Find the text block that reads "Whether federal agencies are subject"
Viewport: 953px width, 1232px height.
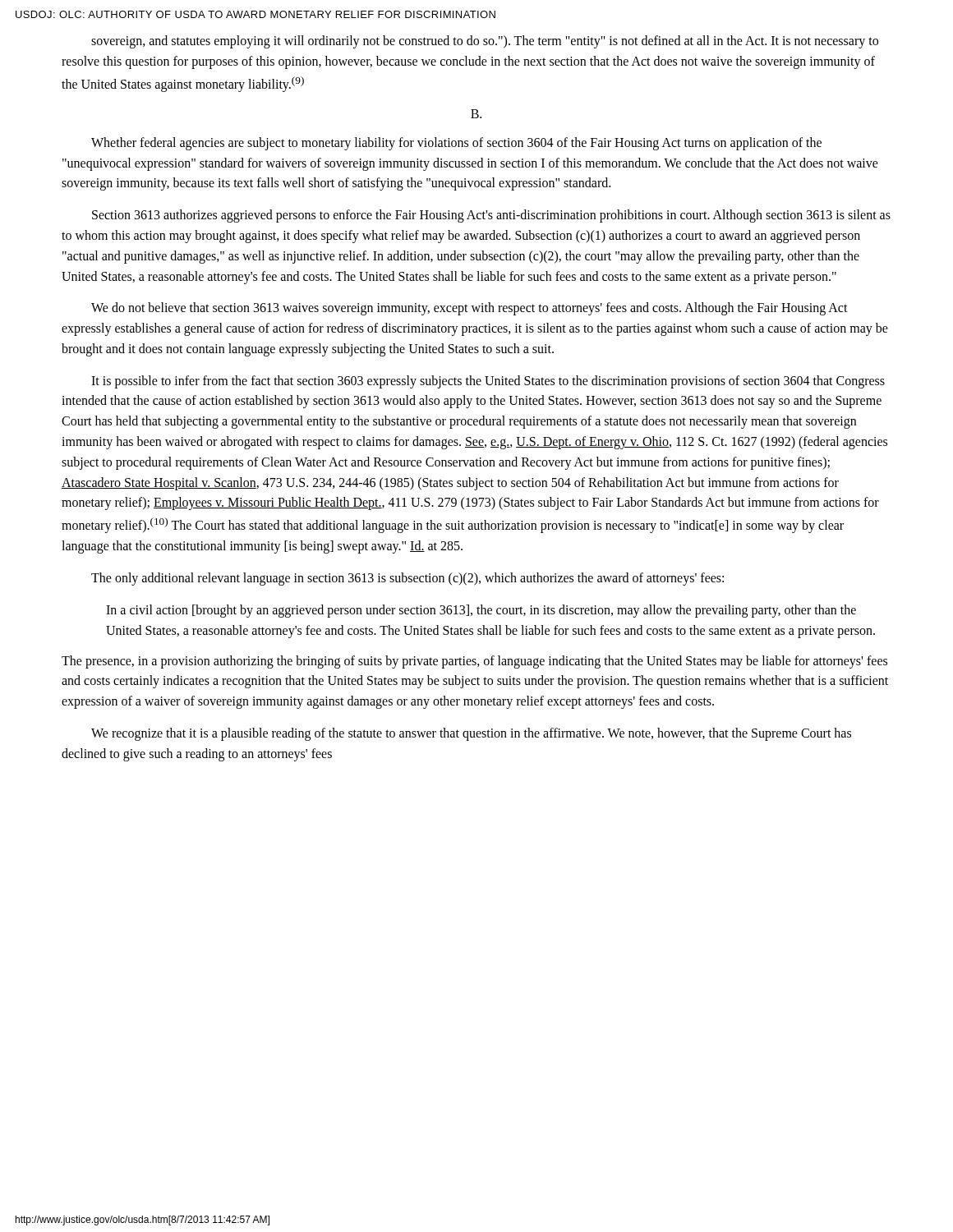tap(476, 163)
